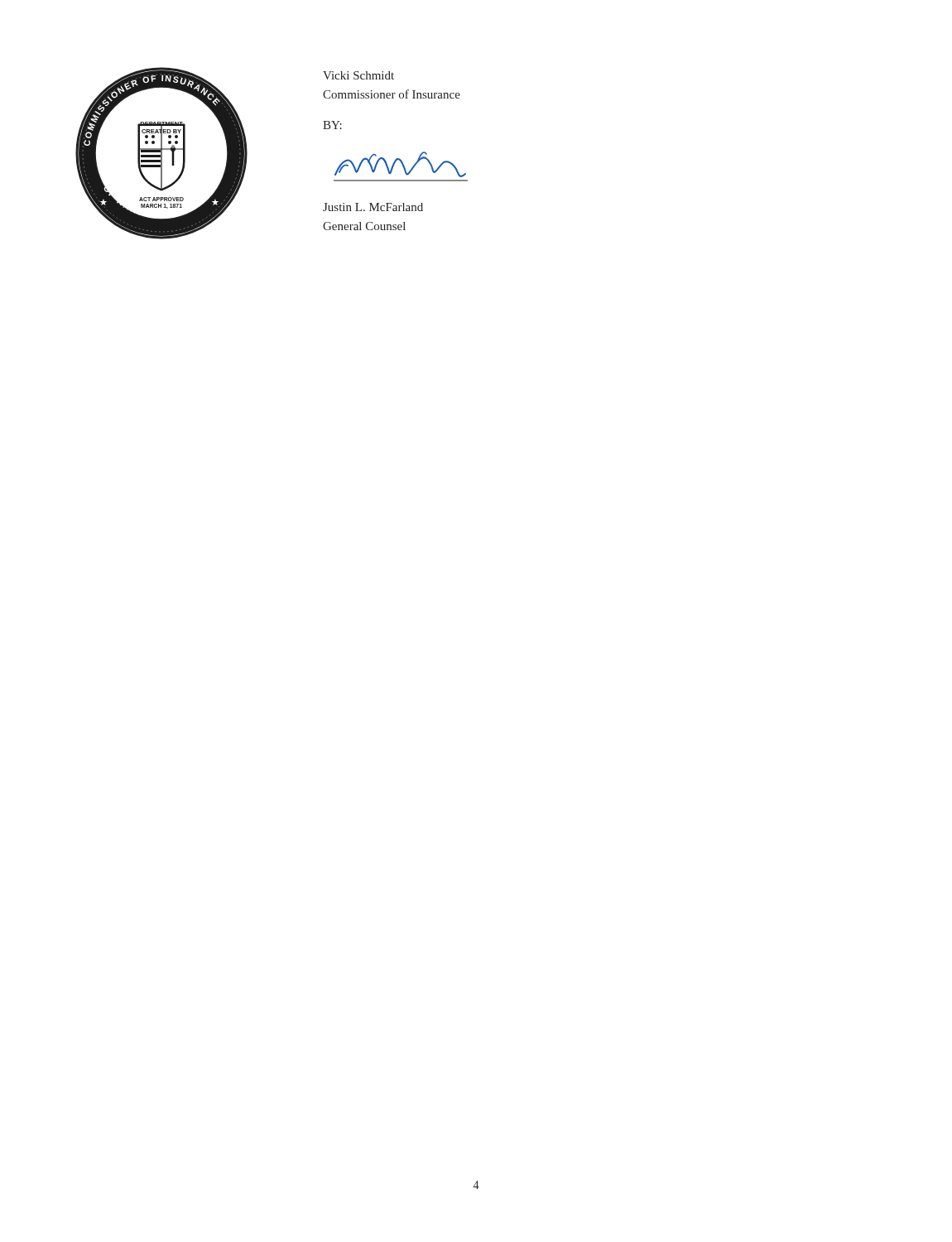Click on the illustration
The image size is (952, 1242).
point(530,166)
